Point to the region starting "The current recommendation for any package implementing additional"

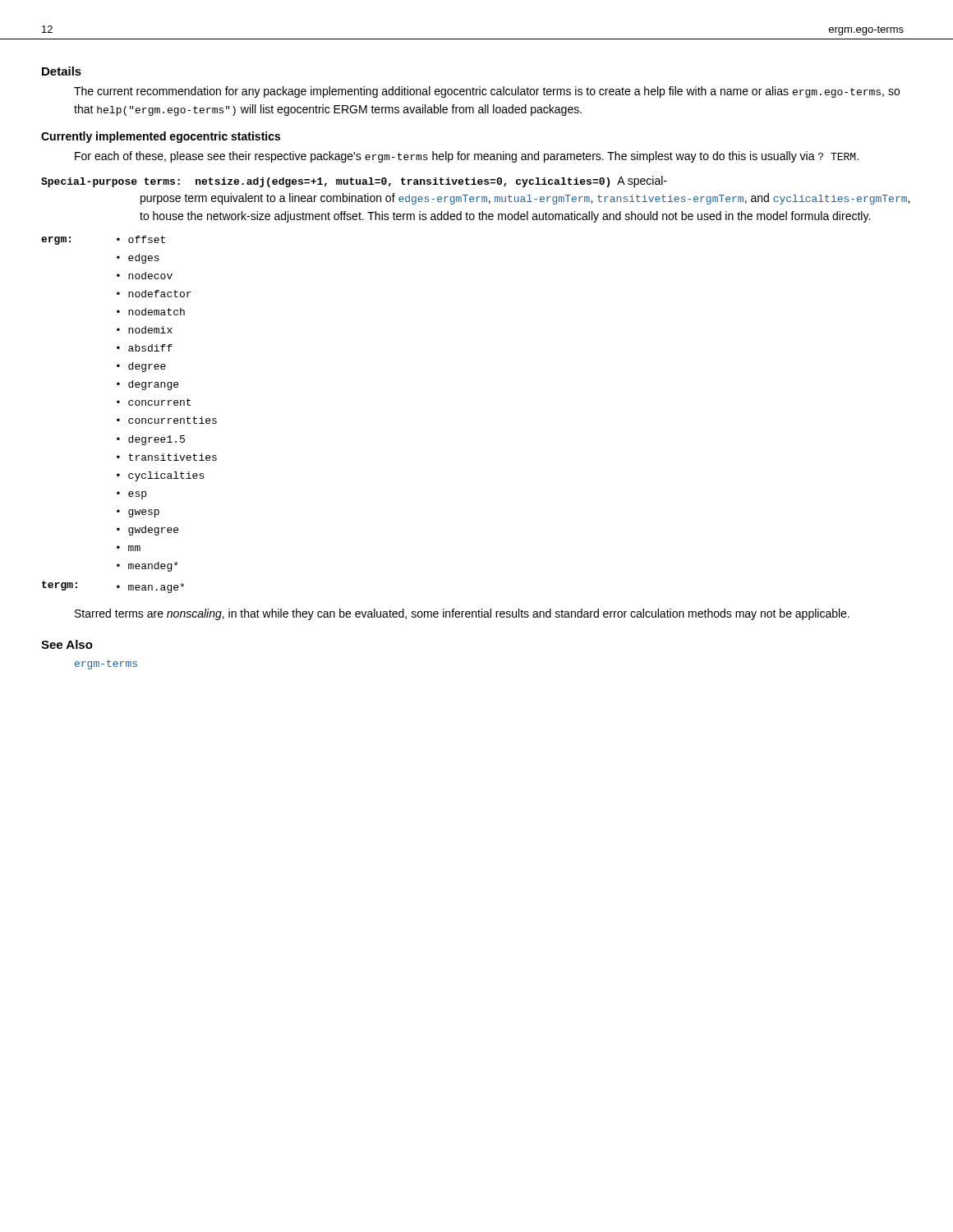pos(487,100)
